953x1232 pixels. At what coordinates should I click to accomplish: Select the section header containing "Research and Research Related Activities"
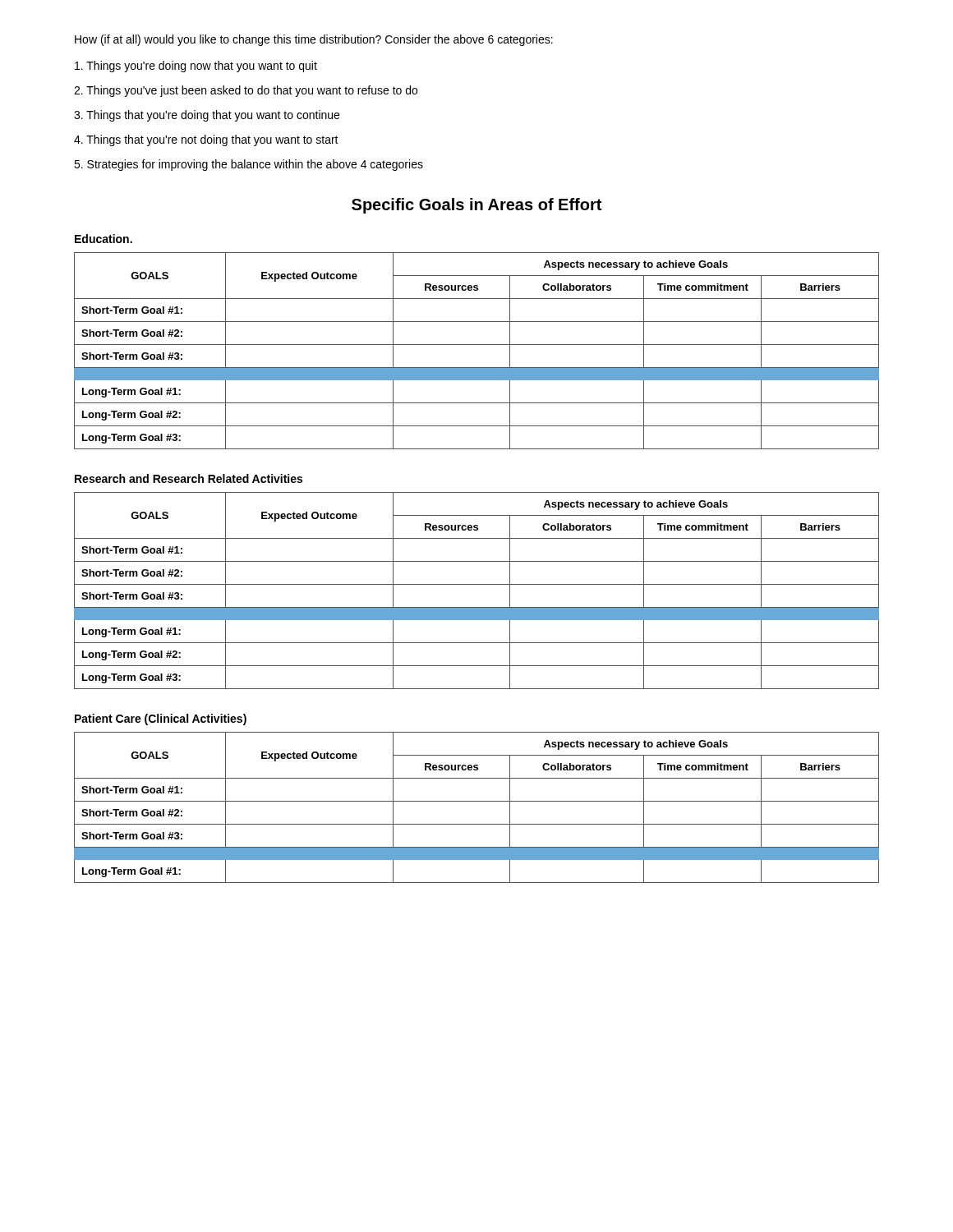click(x=189, y=479)
